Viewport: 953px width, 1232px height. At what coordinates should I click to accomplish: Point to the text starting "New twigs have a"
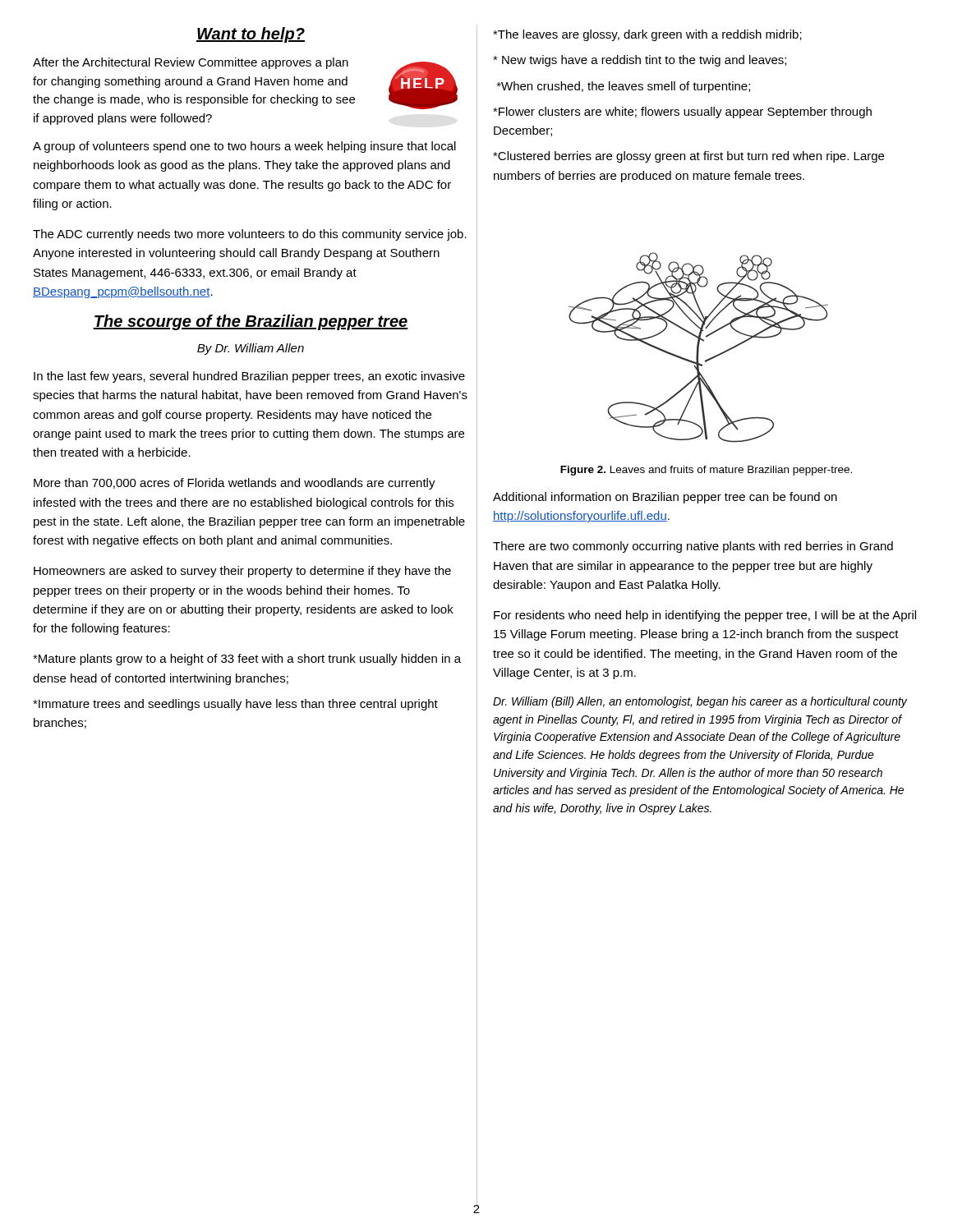[x=640, y=60]
